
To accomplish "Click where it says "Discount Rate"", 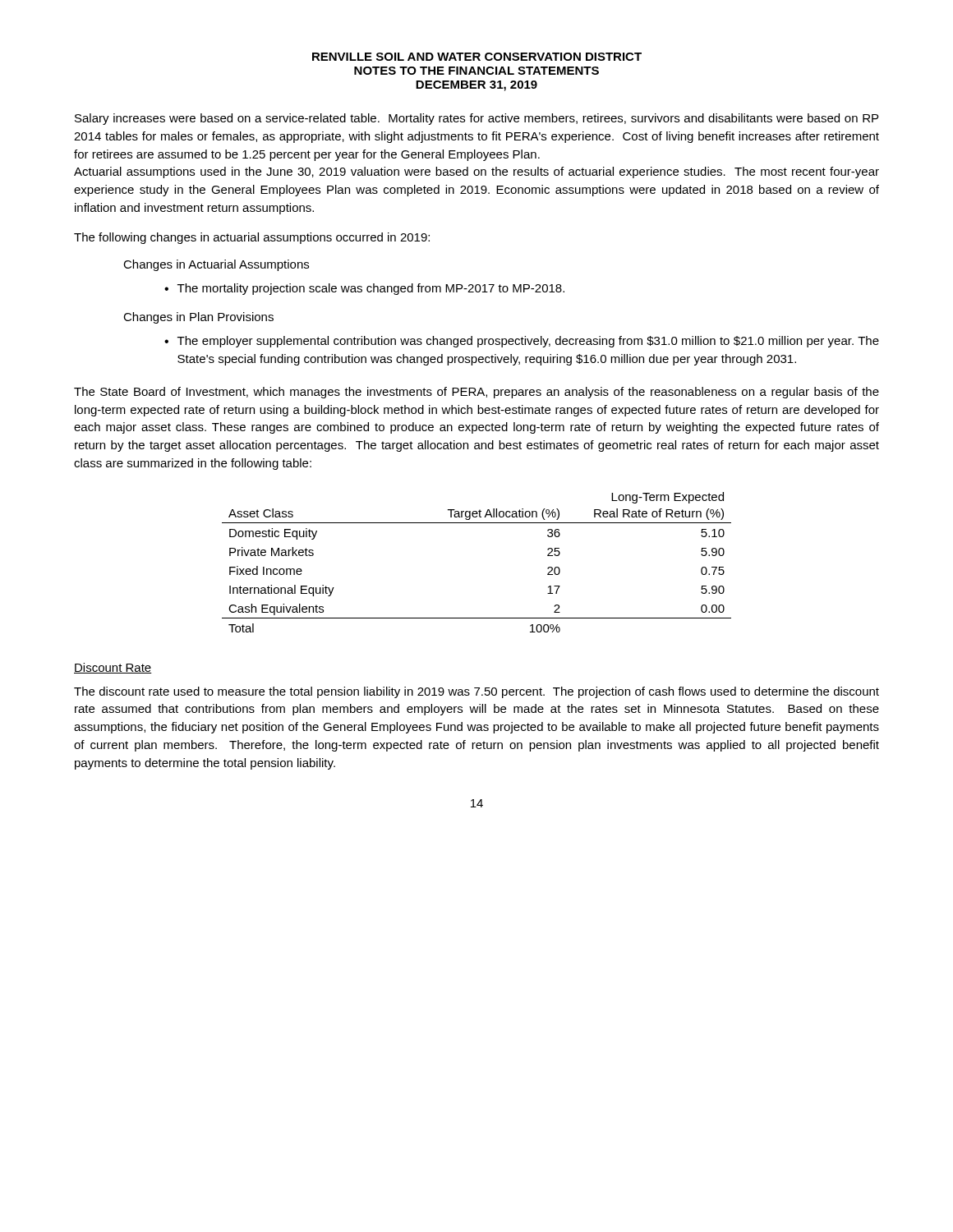I will tap(113, 667).
